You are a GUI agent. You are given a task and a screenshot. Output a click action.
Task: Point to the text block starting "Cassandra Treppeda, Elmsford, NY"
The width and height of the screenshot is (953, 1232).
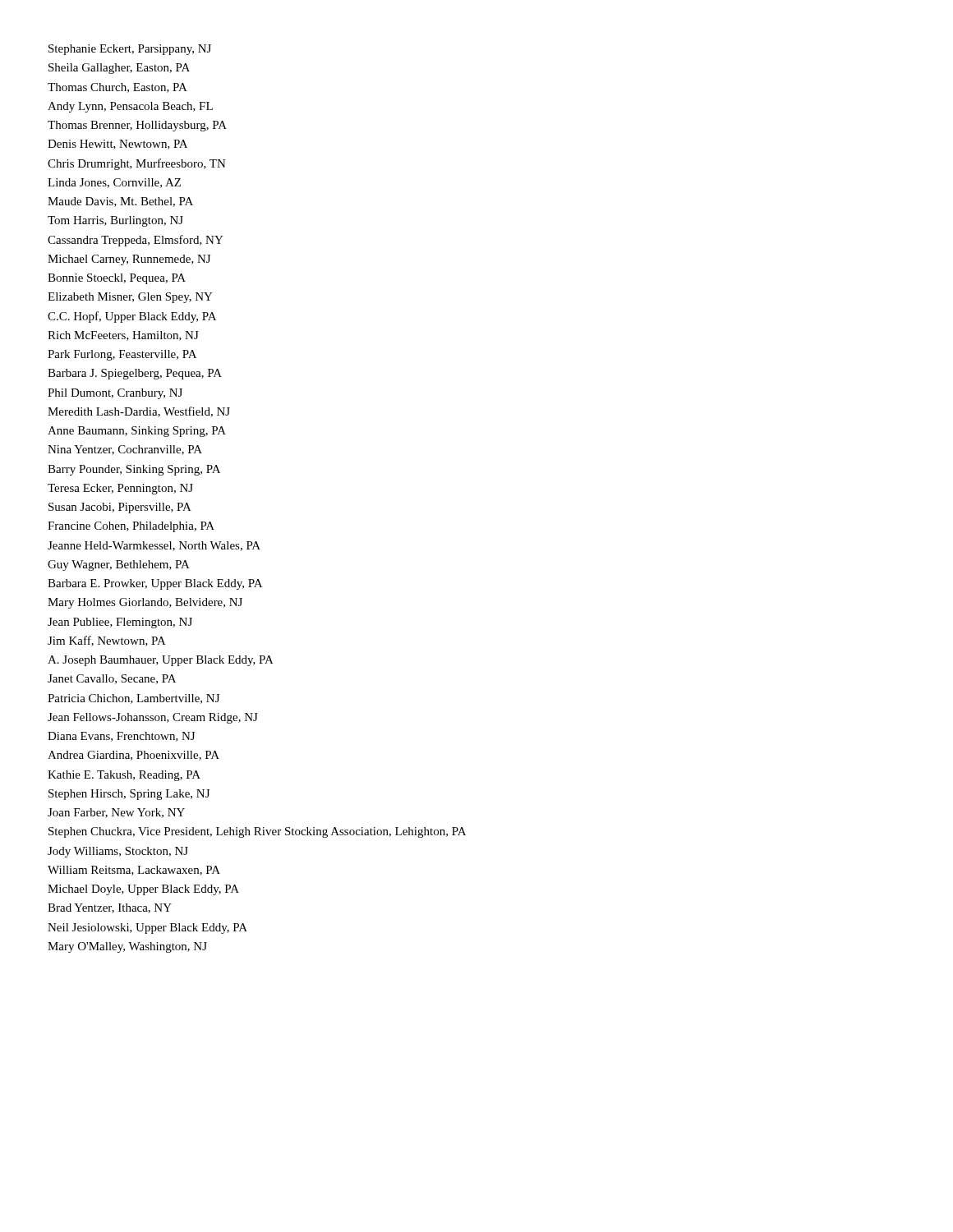tap(135, 239)
